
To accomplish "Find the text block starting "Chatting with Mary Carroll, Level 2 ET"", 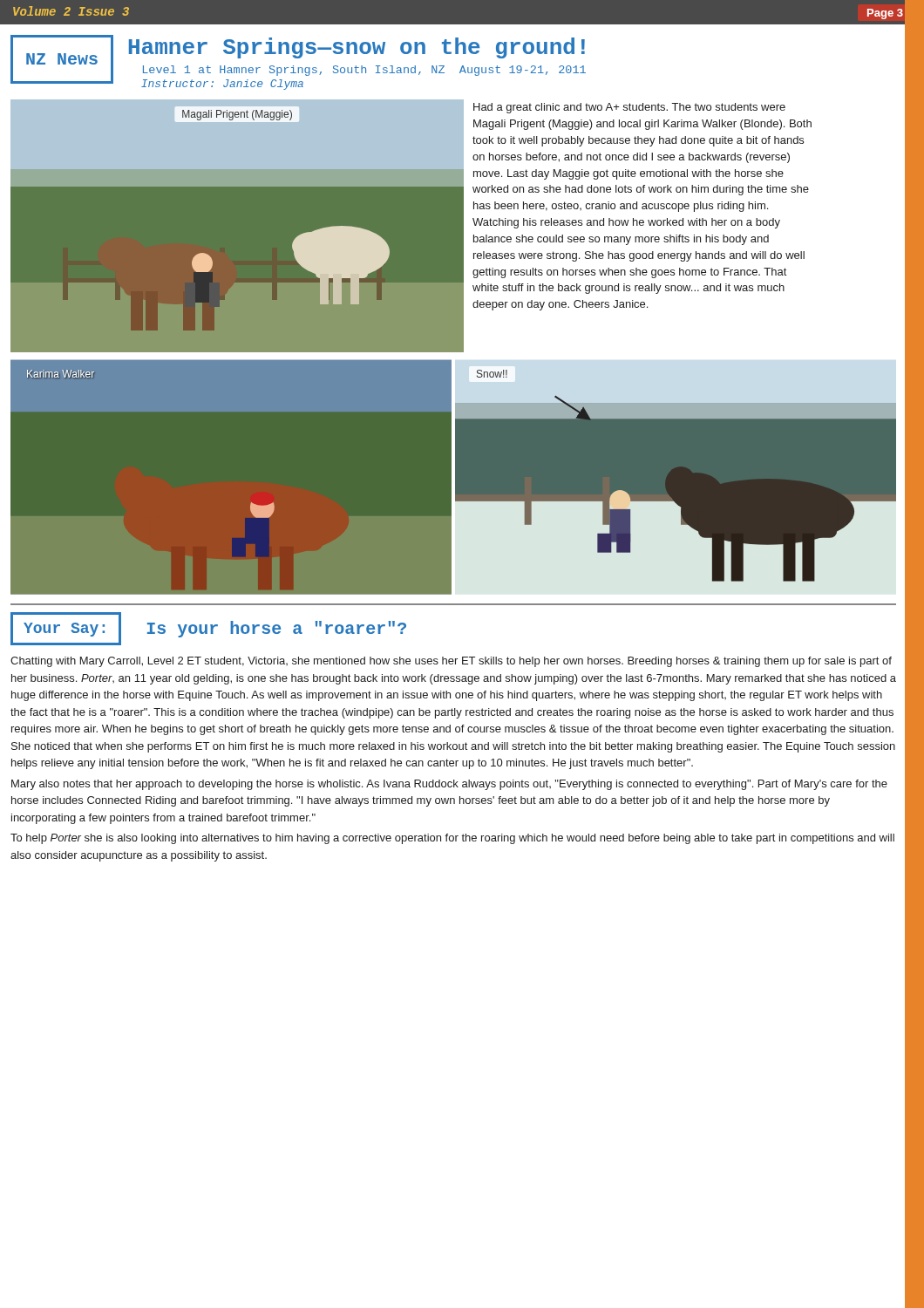I will tap(453, 758).
